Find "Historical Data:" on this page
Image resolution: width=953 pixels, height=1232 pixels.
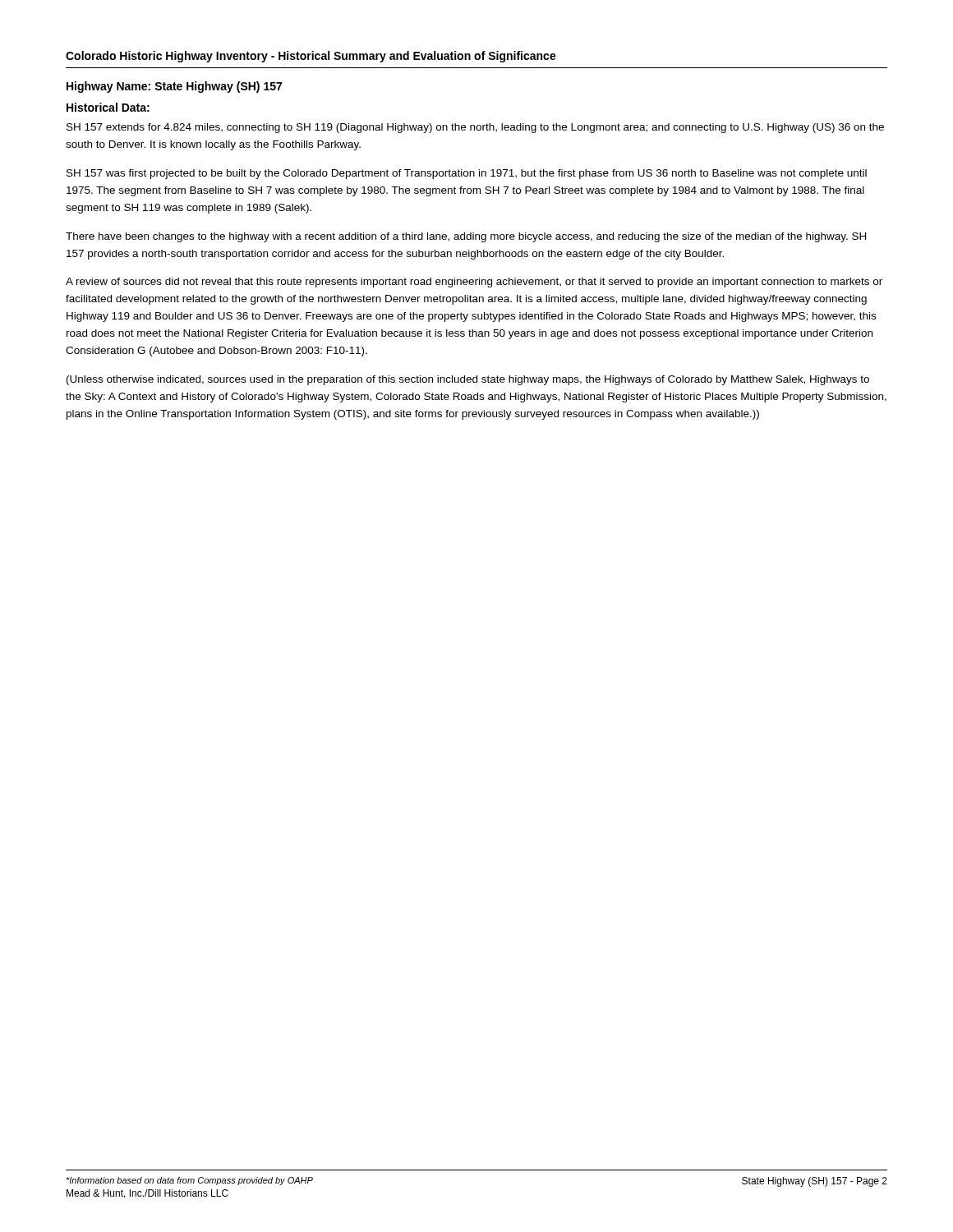(108, 108)
